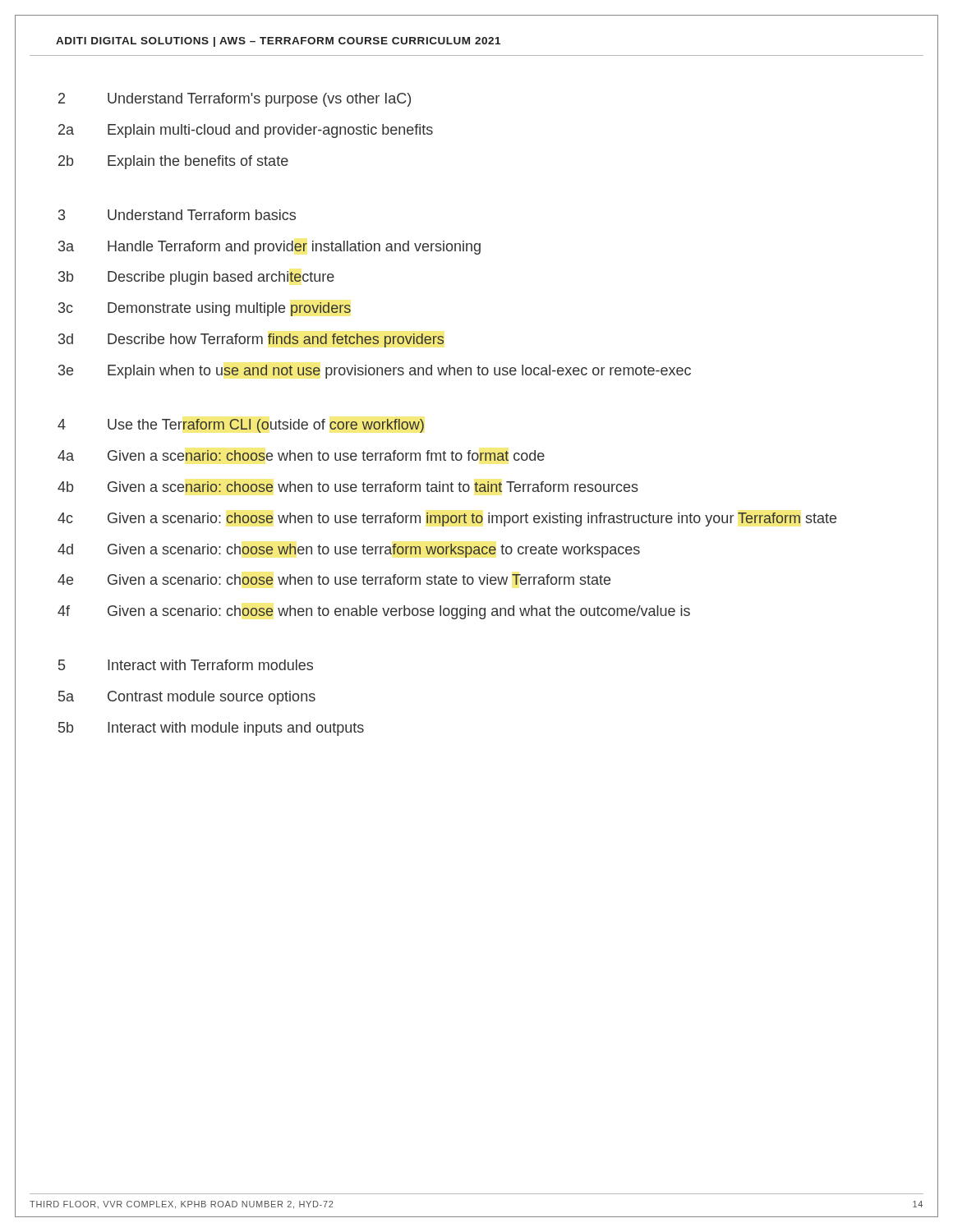This screenshot has width=953, height=1232.
Task: Find the list item that reads "5 Interact with Terraform modules"
Action: [186, 665]
